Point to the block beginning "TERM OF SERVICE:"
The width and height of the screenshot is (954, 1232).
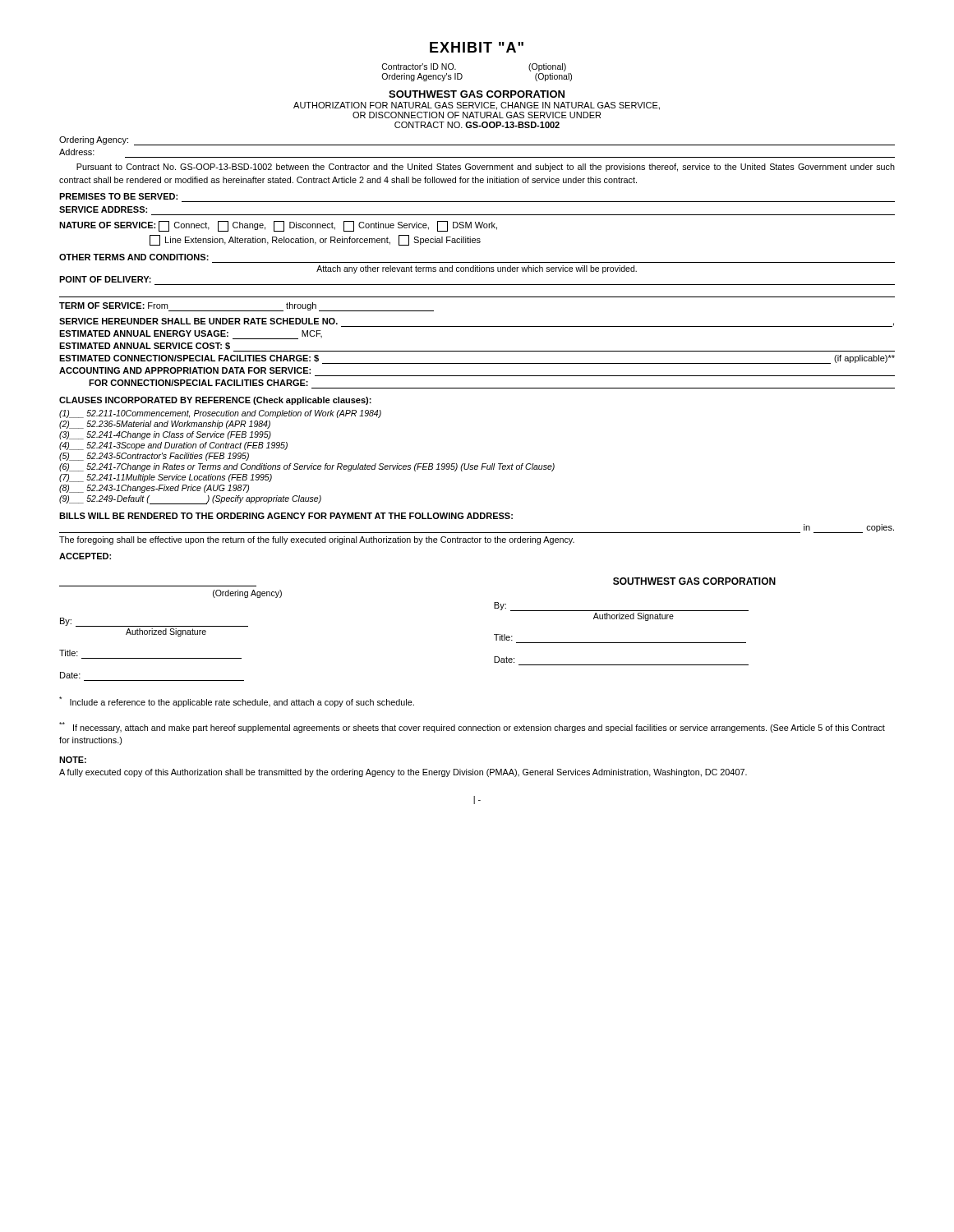(247, 306)
